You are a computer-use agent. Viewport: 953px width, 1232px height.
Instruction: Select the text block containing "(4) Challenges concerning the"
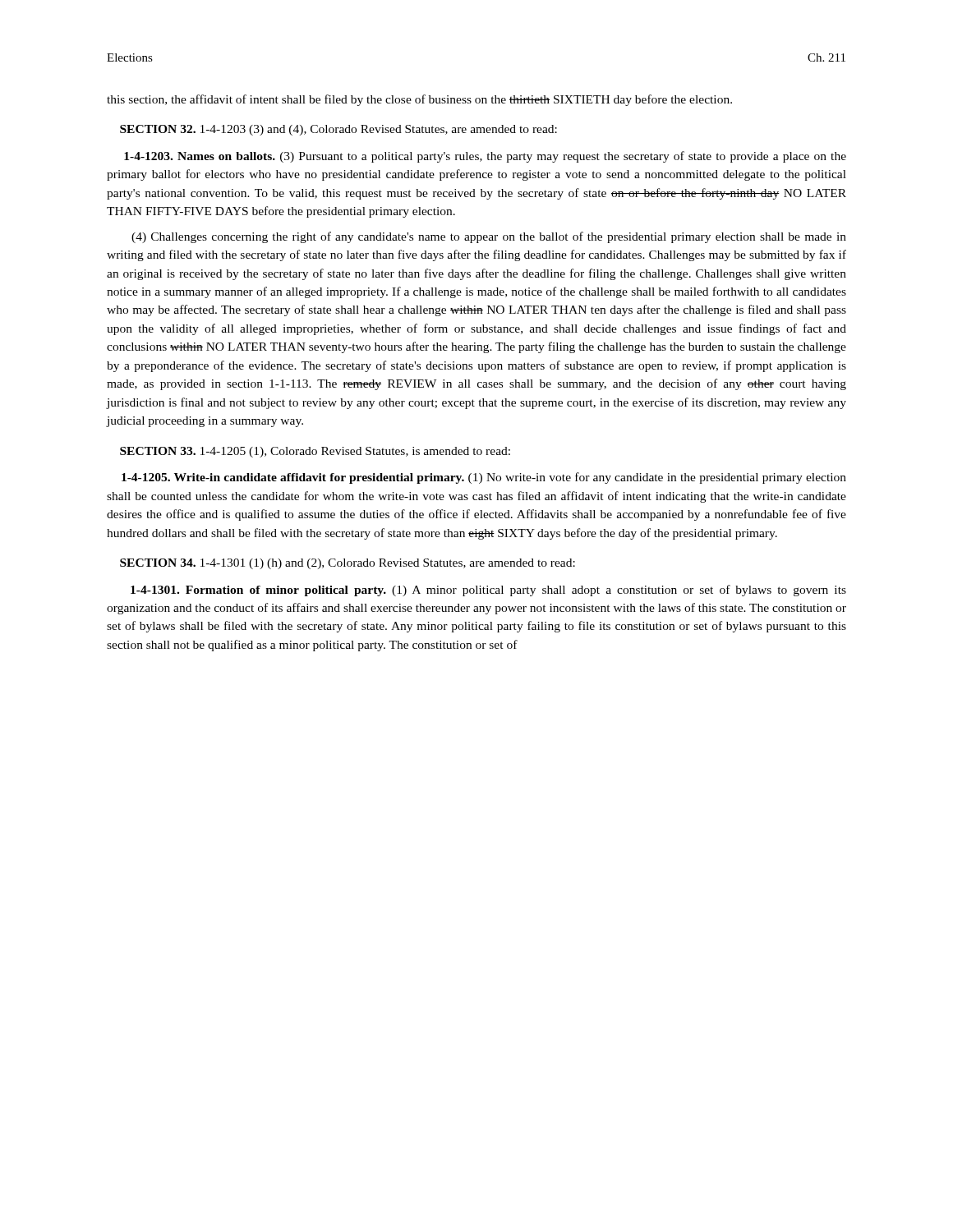pos(476,328)
